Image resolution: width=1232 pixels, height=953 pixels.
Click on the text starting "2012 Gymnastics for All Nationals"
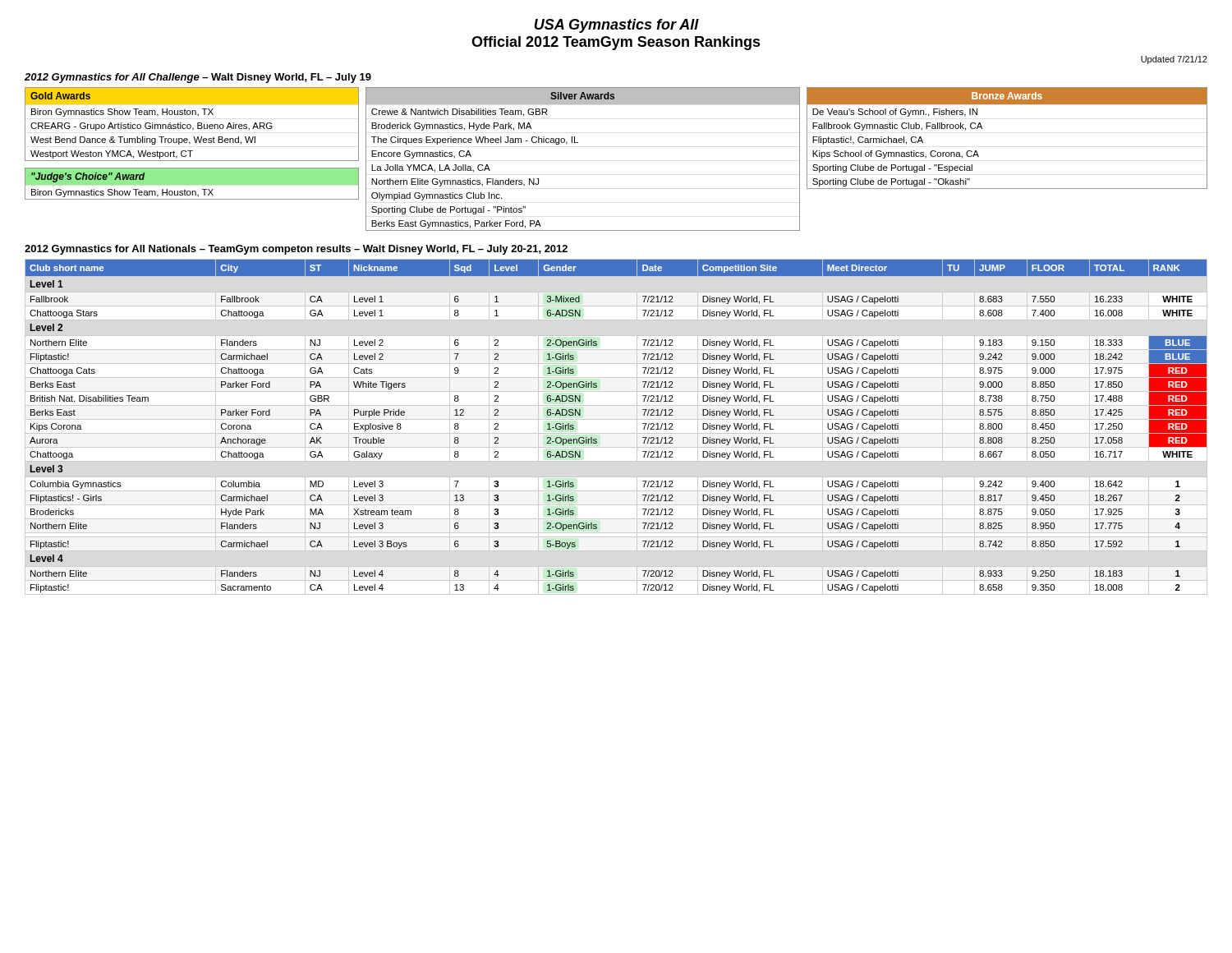tap(296, 248)
